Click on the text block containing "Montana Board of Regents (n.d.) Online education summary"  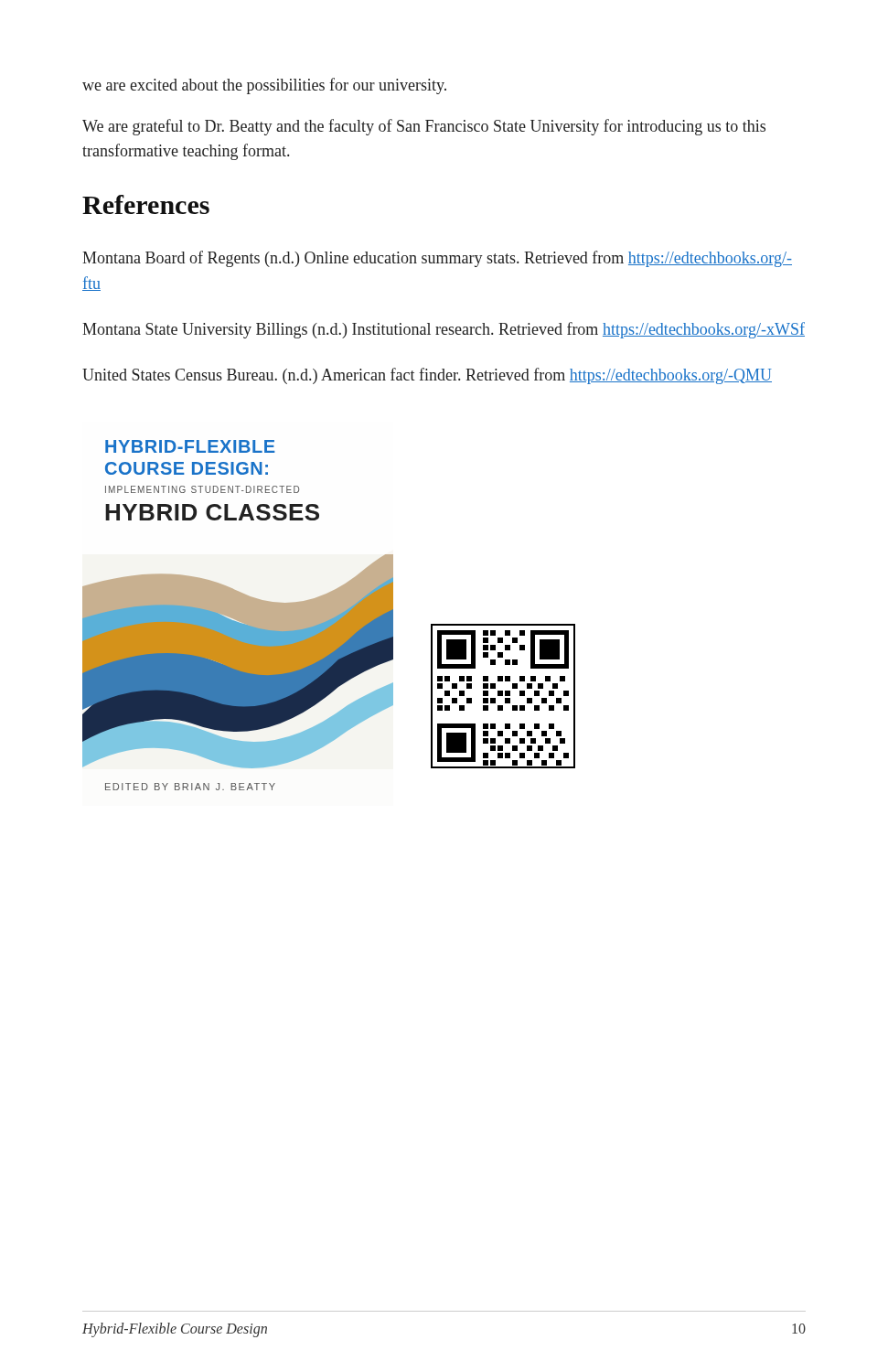(437, 271)
